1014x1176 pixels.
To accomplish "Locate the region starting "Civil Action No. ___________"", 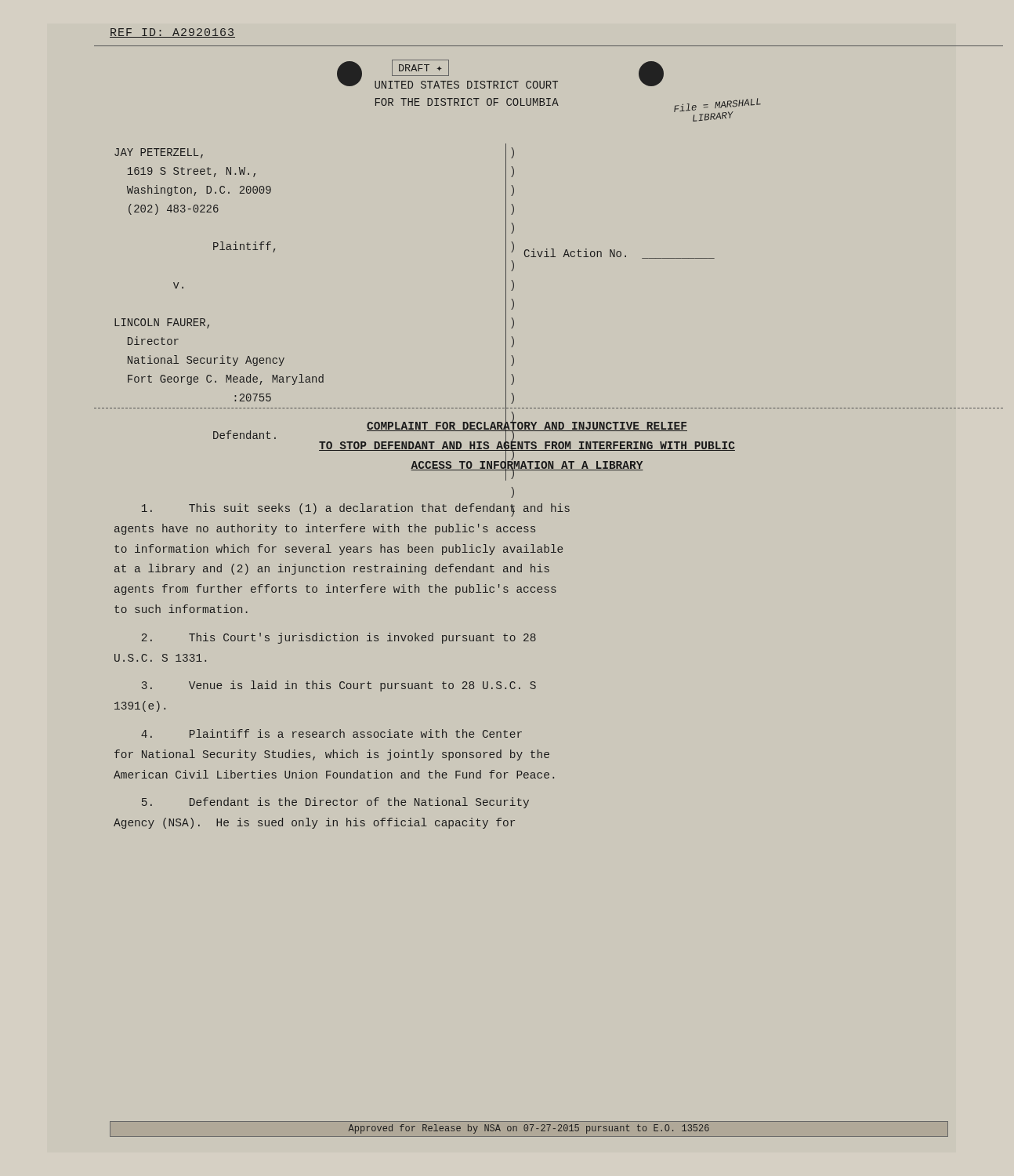I will point(619,254).
